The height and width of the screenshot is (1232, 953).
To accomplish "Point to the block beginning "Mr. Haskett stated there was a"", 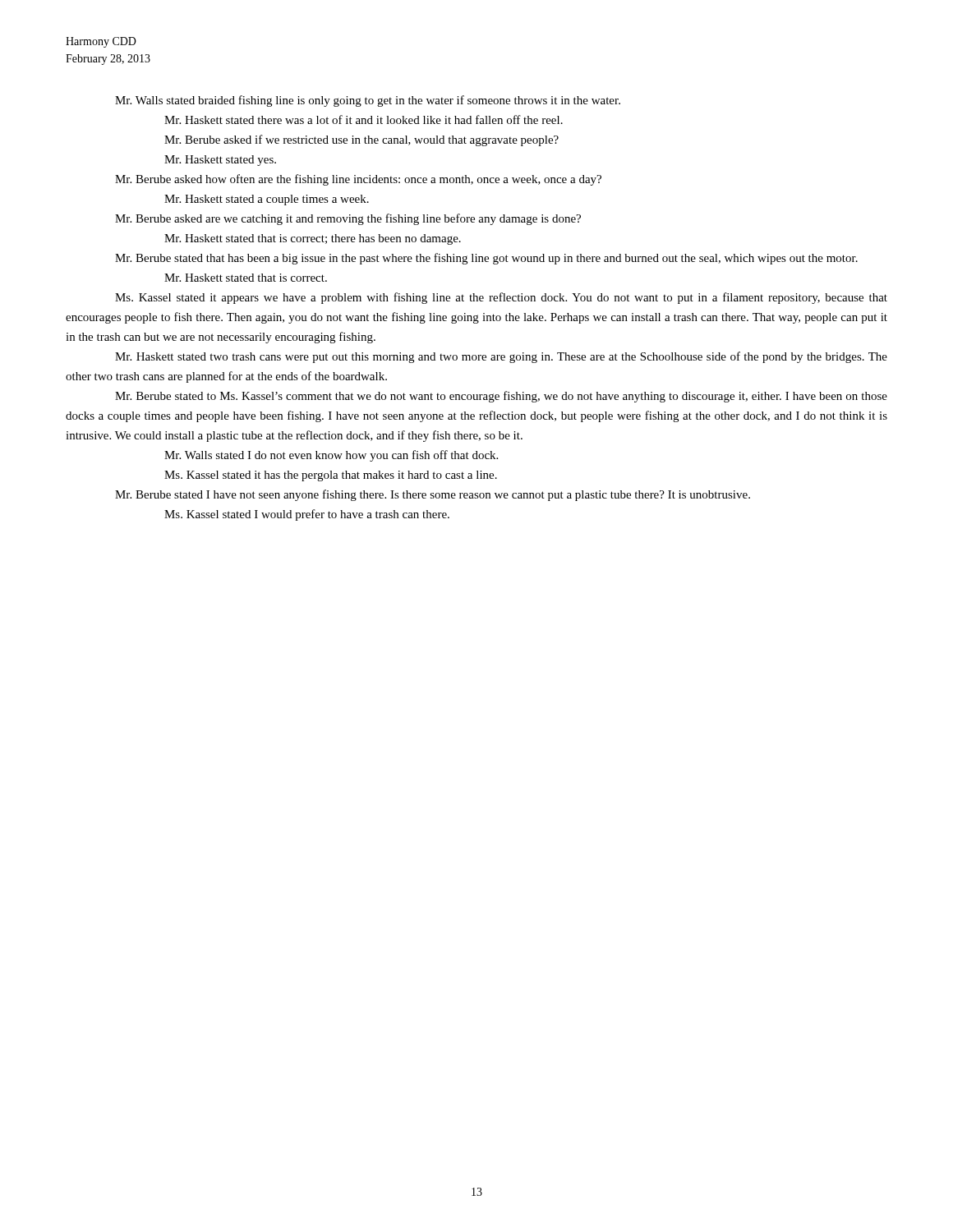I will (364, 120).
